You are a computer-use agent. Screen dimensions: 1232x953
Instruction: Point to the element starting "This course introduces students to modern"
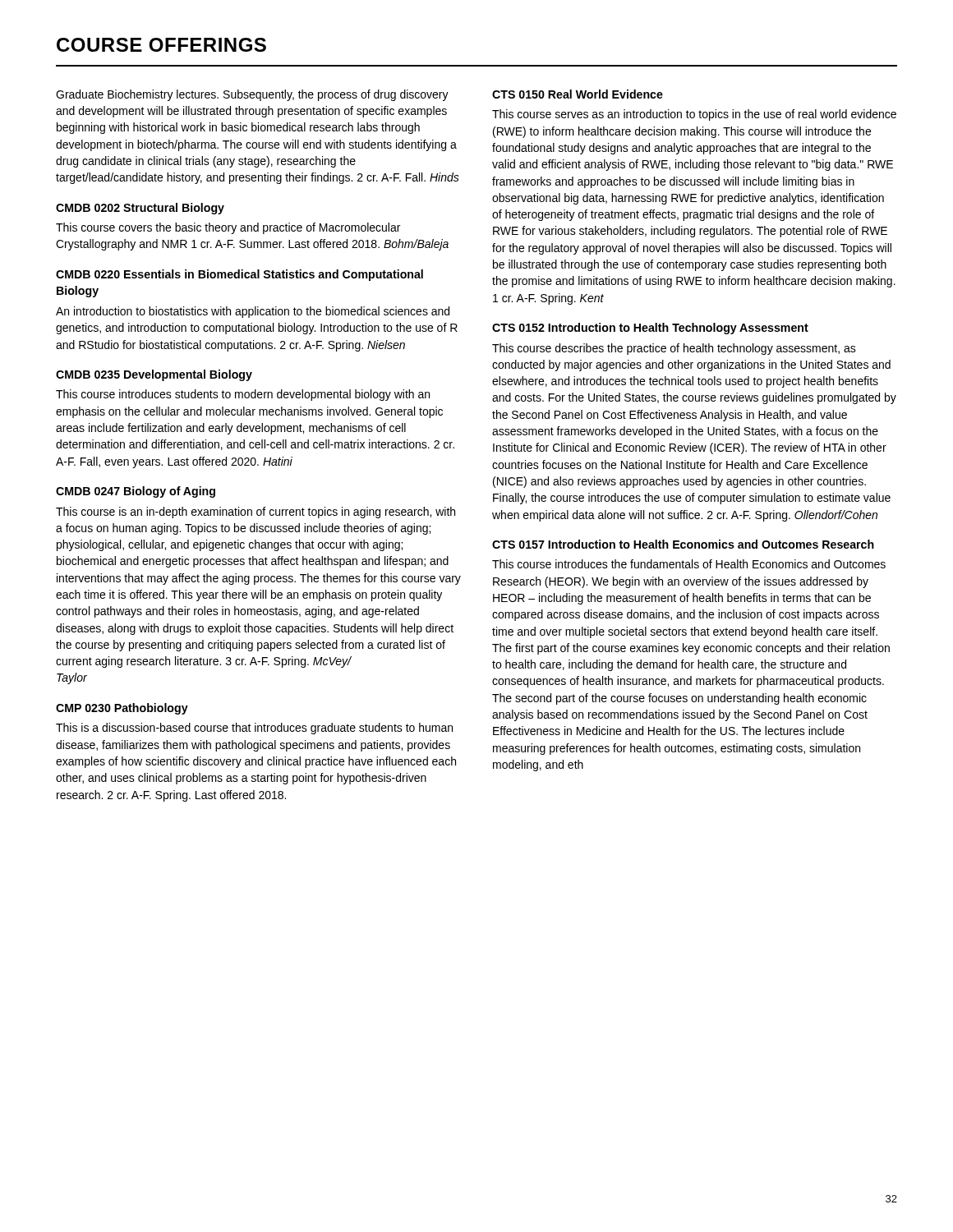[256, 428]
